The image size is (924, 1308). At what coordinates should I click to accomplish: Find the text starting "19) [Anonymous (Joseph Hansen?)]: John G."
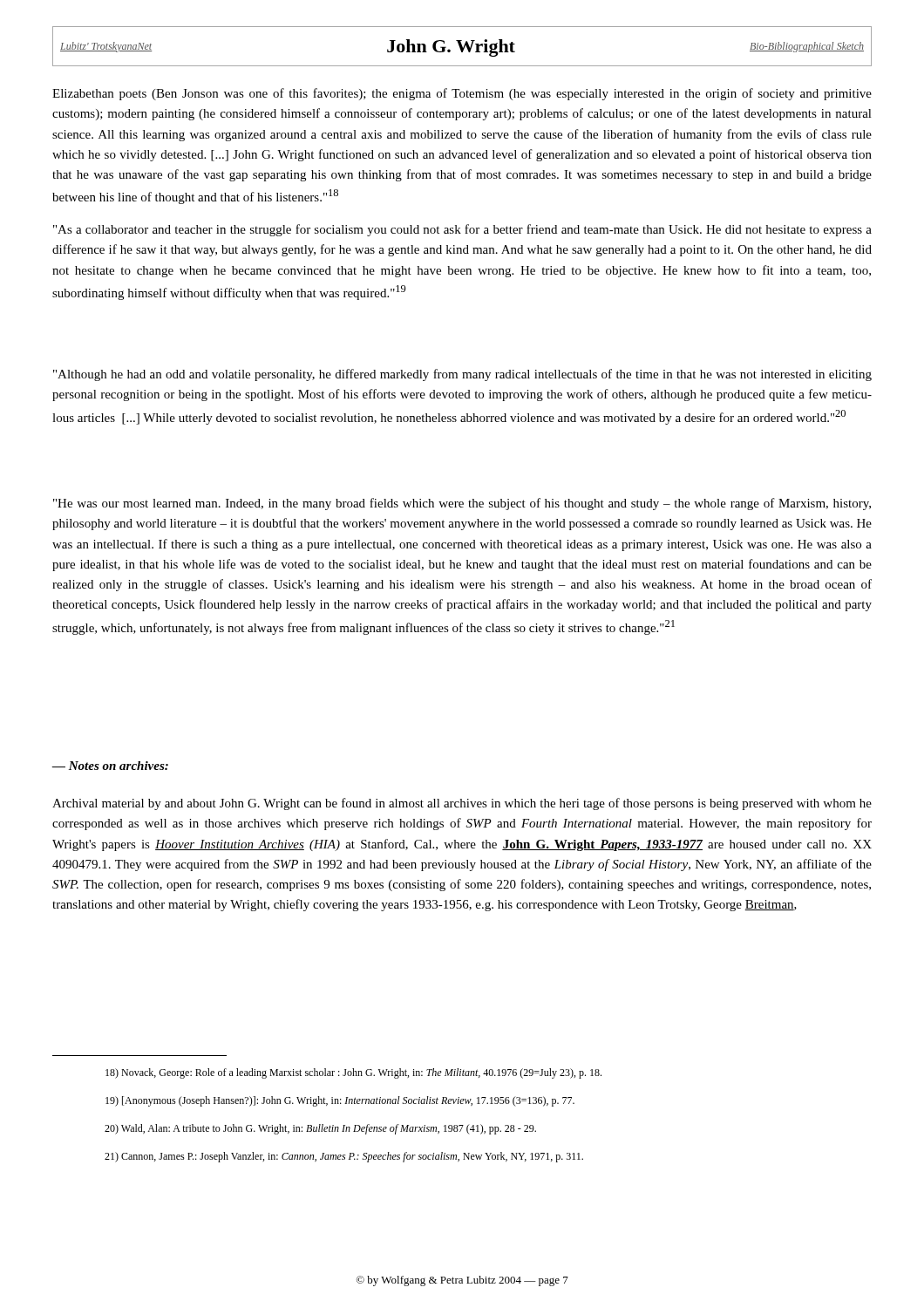point(488,1101)
